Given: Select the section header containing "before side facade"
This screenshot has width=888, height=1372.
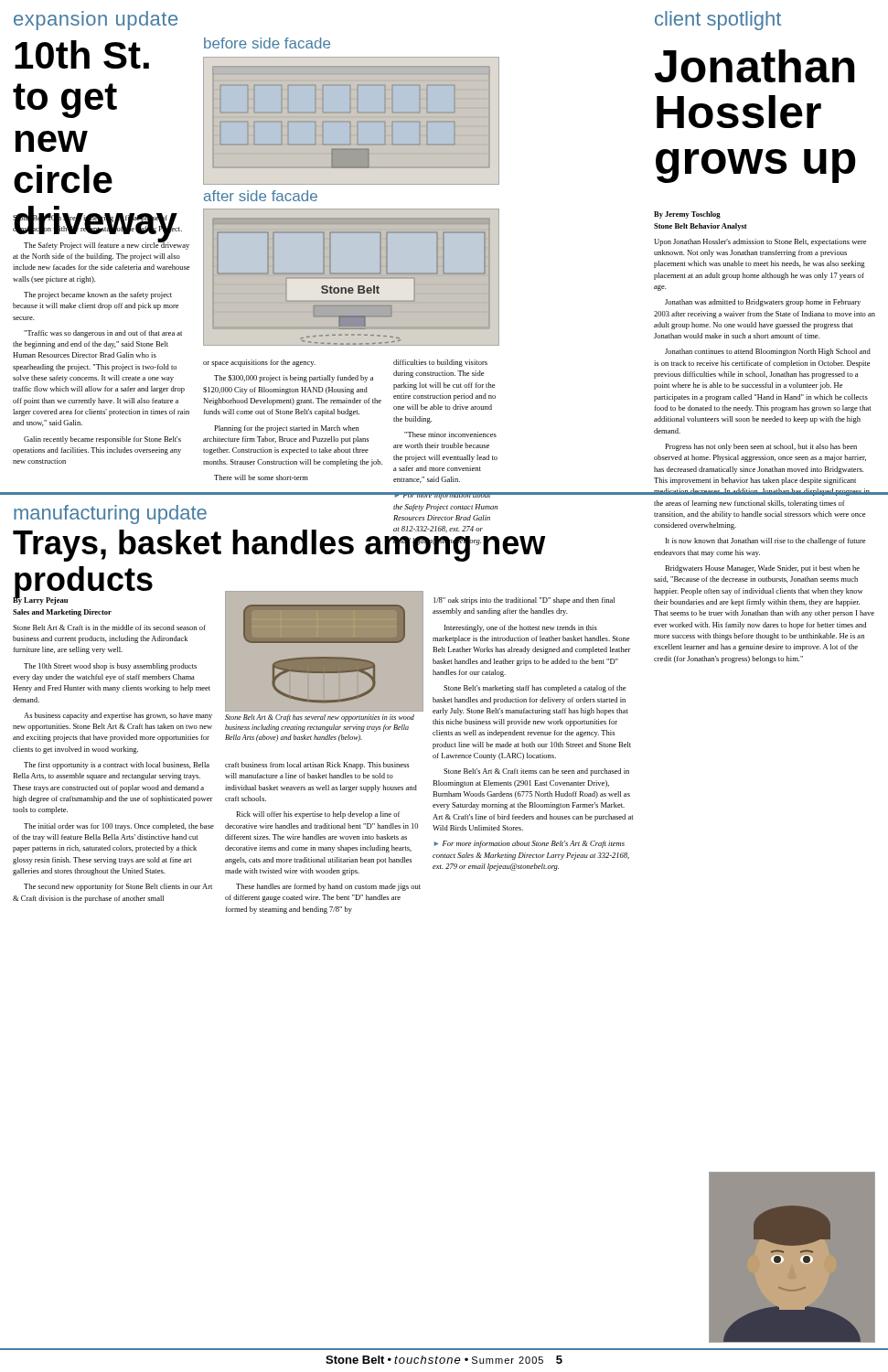Looking at the screenshot, I should [267, 43].
